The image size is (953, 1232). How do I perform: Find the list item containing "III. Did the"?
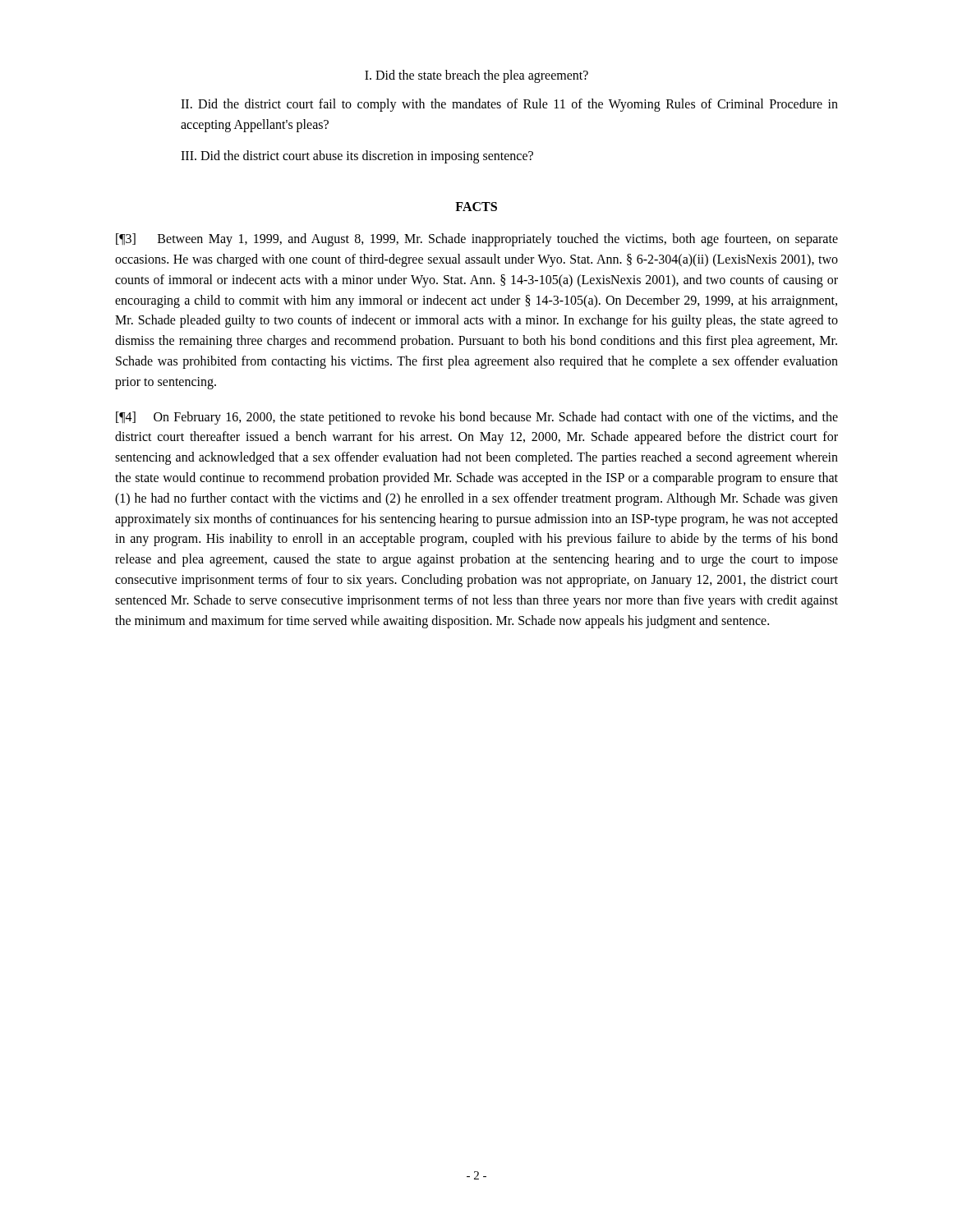[357, 156]
